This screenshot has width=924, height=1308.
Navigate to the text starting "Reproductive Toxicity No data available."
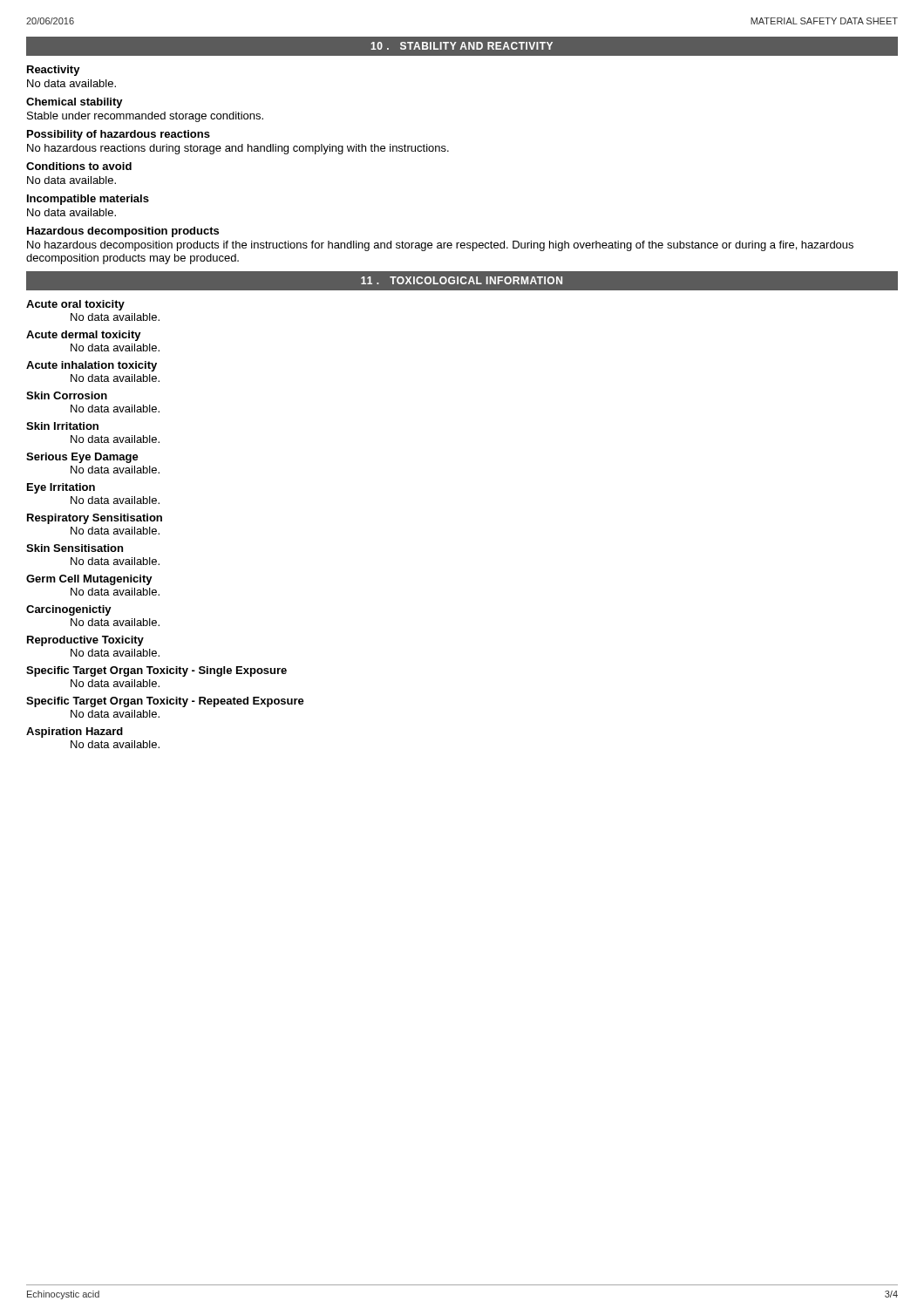pyautogui.click(x=85, y=641)
